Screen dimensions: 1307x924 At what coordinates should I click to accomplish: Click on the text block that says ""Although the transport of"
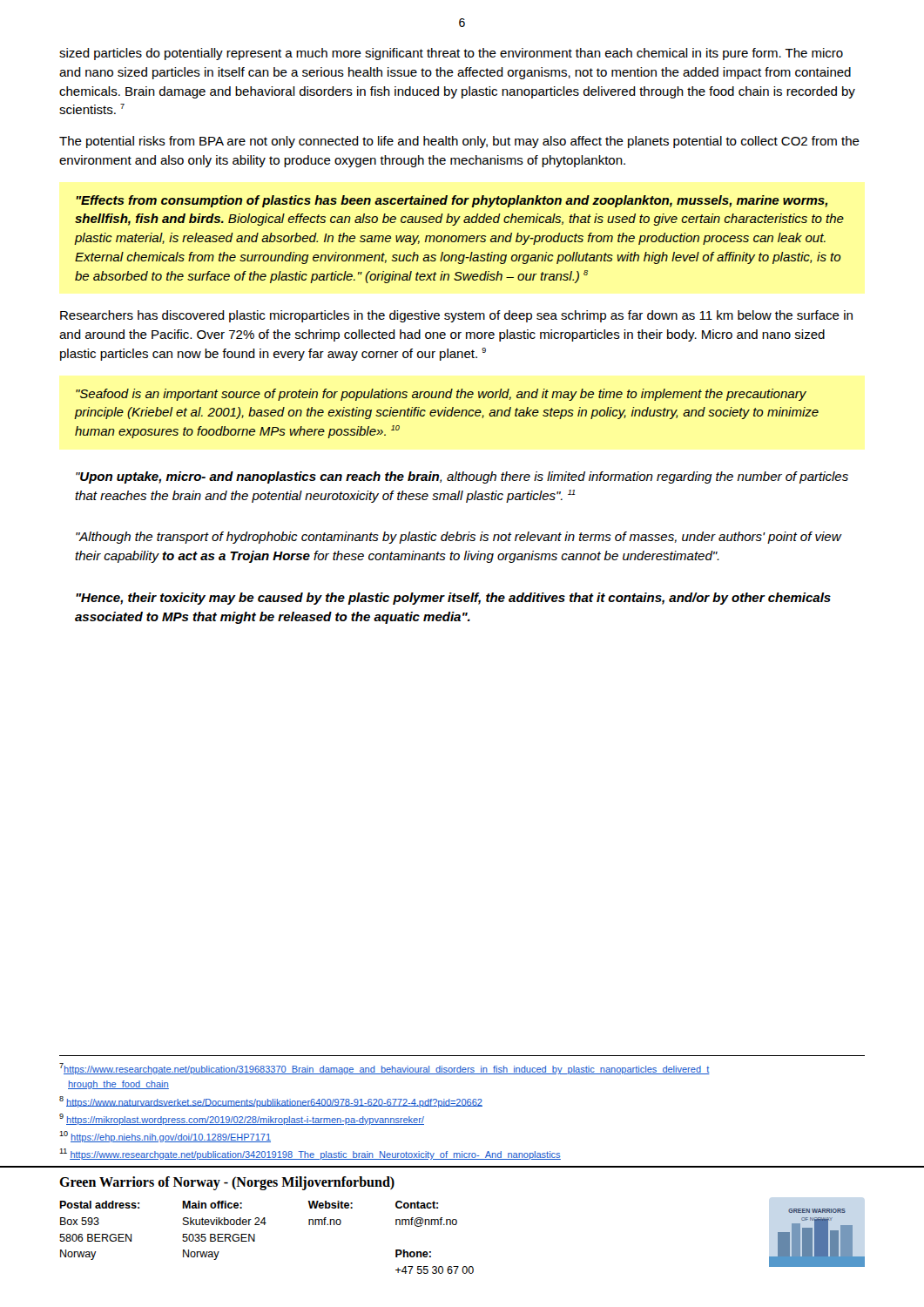click(458, 546)
